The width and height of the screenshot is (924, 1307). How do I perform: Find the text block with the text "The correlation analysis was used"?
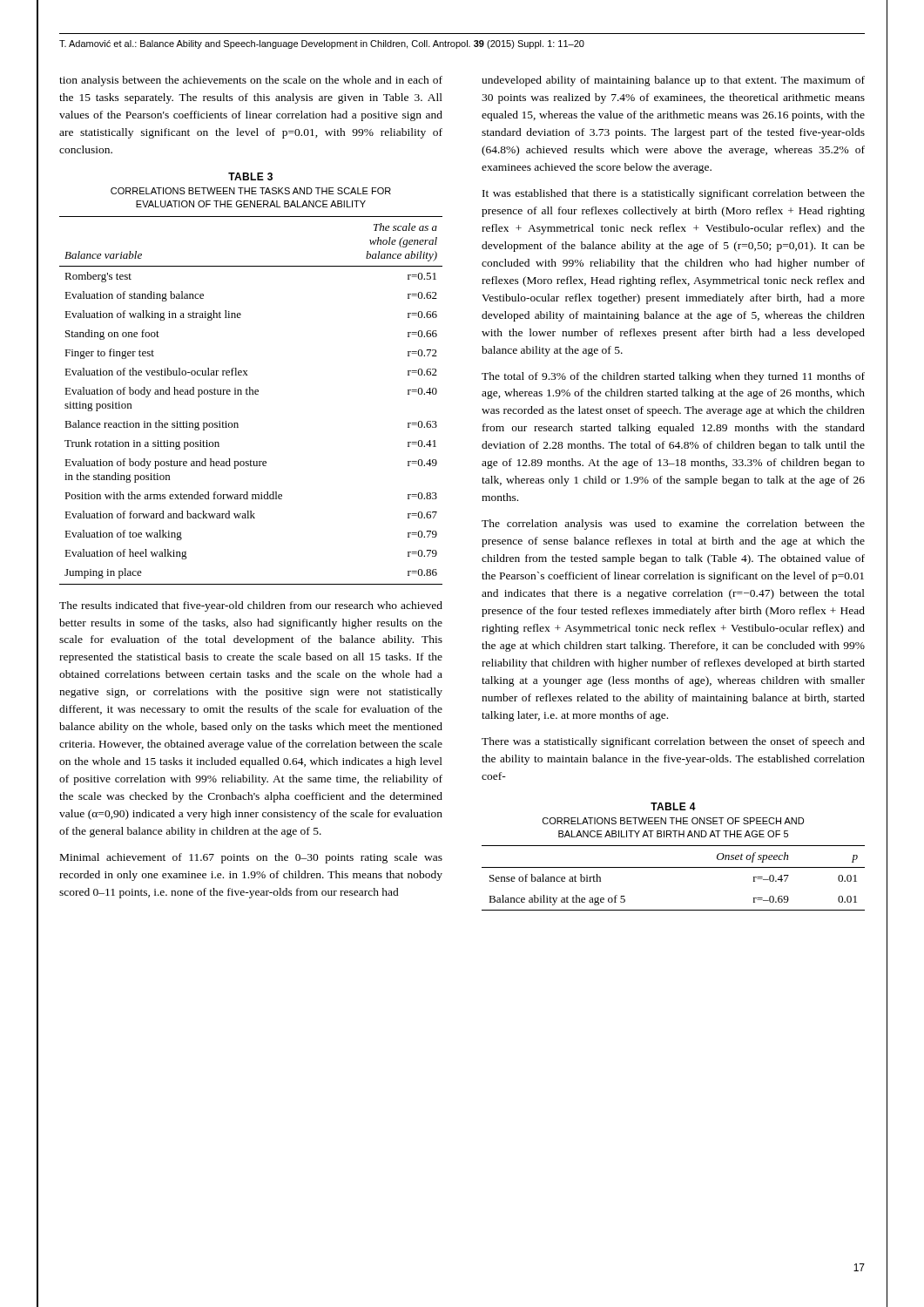(673, 619)
